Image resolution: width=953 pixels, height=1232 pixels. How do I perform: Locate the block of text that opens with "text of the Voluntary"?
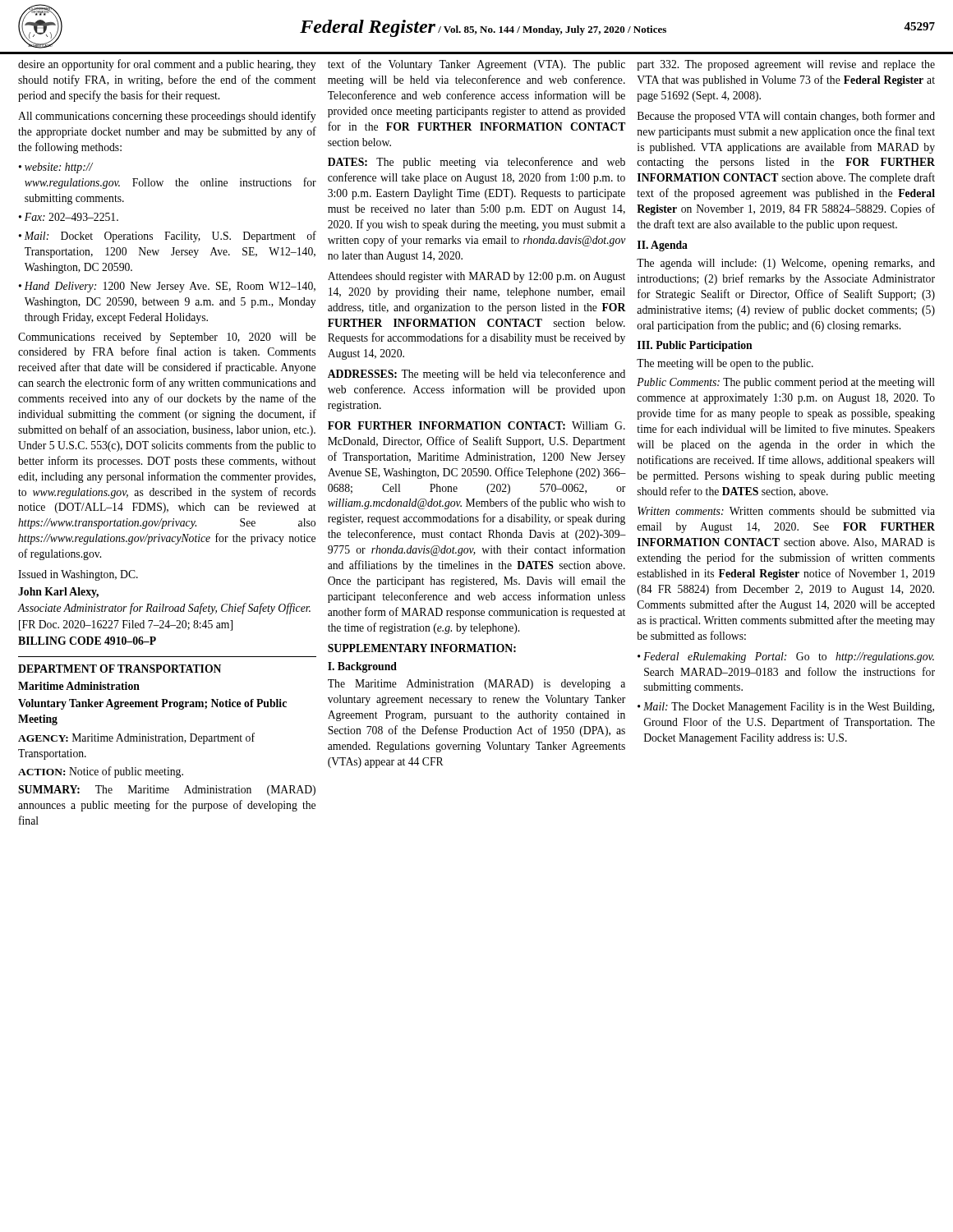click(x=476, y=414)
